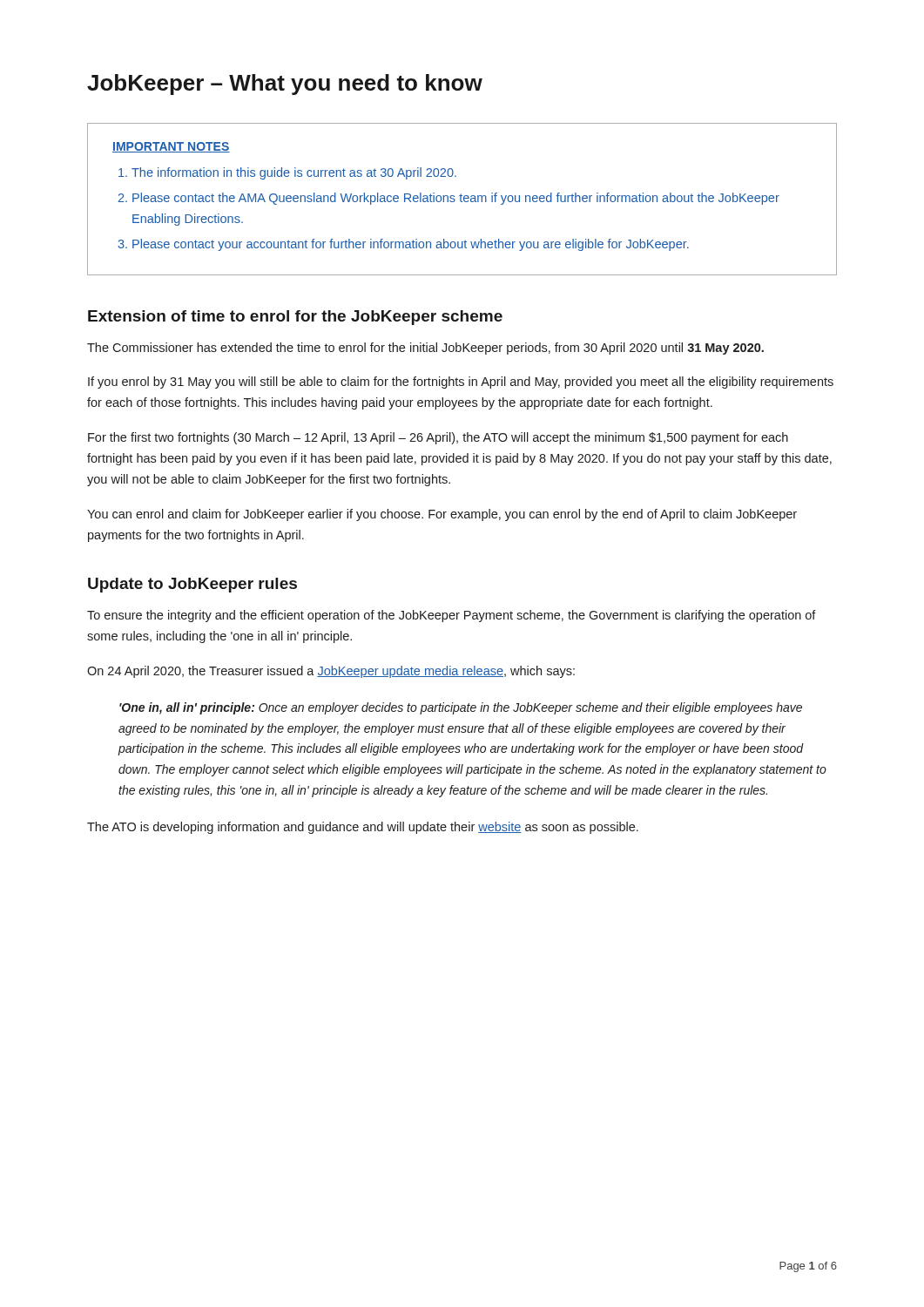Select the text block starting "To ensure the integrity and the efficient"

click(x=451, y=626)
